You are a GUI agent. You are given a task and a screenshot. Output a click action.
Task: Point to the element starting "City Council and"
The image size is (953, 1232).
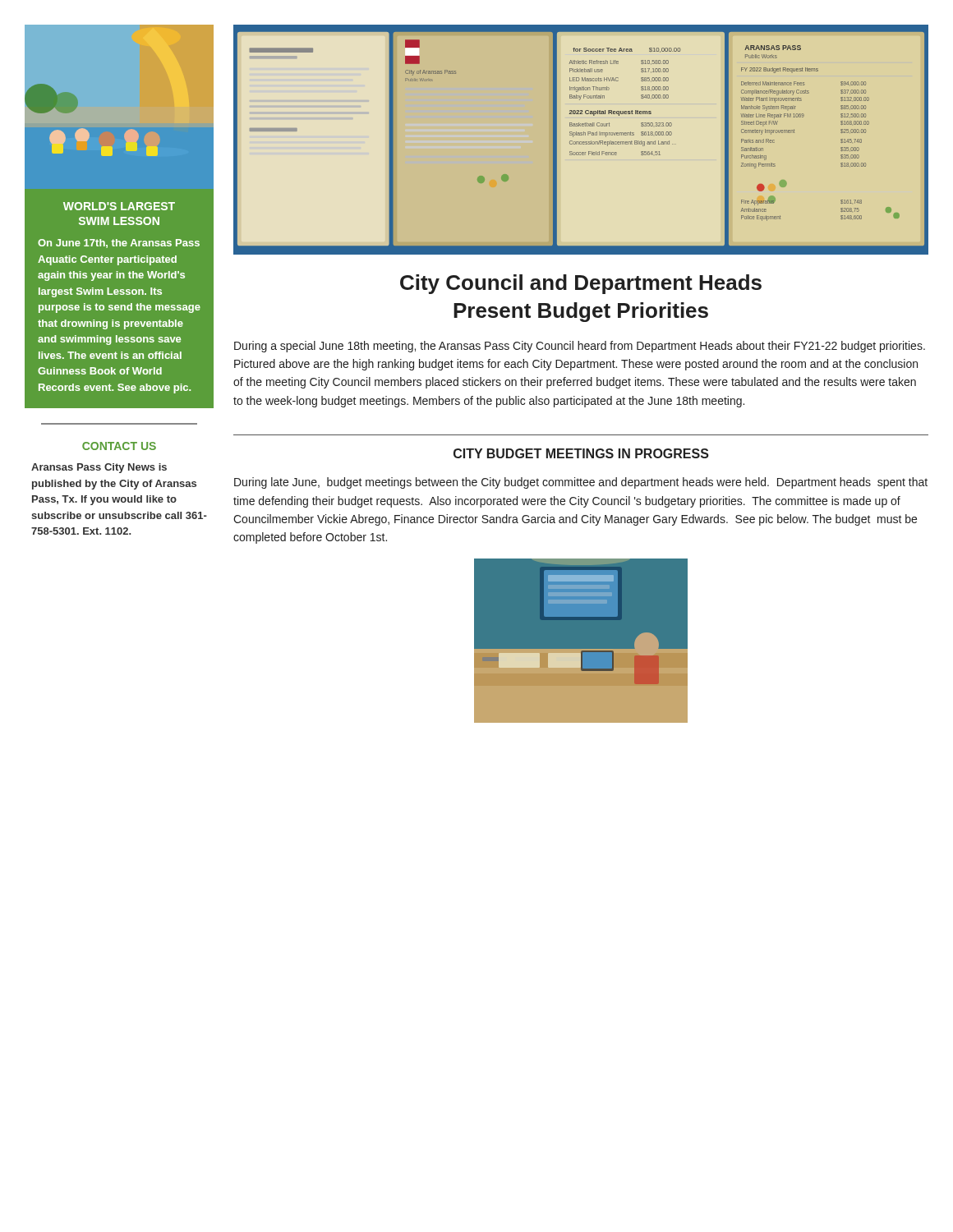[x=581, y=296]
